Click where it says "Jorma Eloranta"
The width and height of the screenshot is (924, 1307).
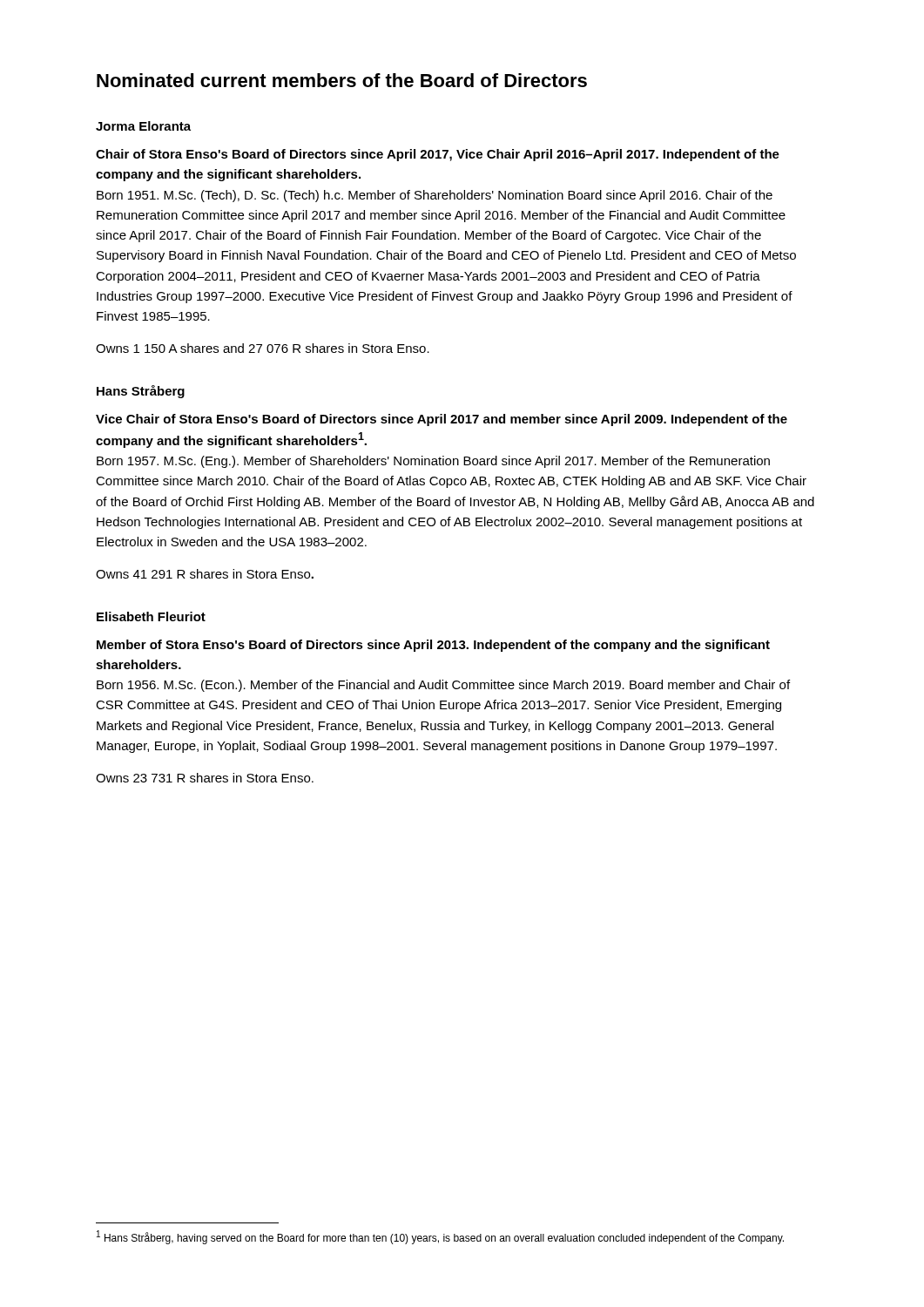click(143, 126)
